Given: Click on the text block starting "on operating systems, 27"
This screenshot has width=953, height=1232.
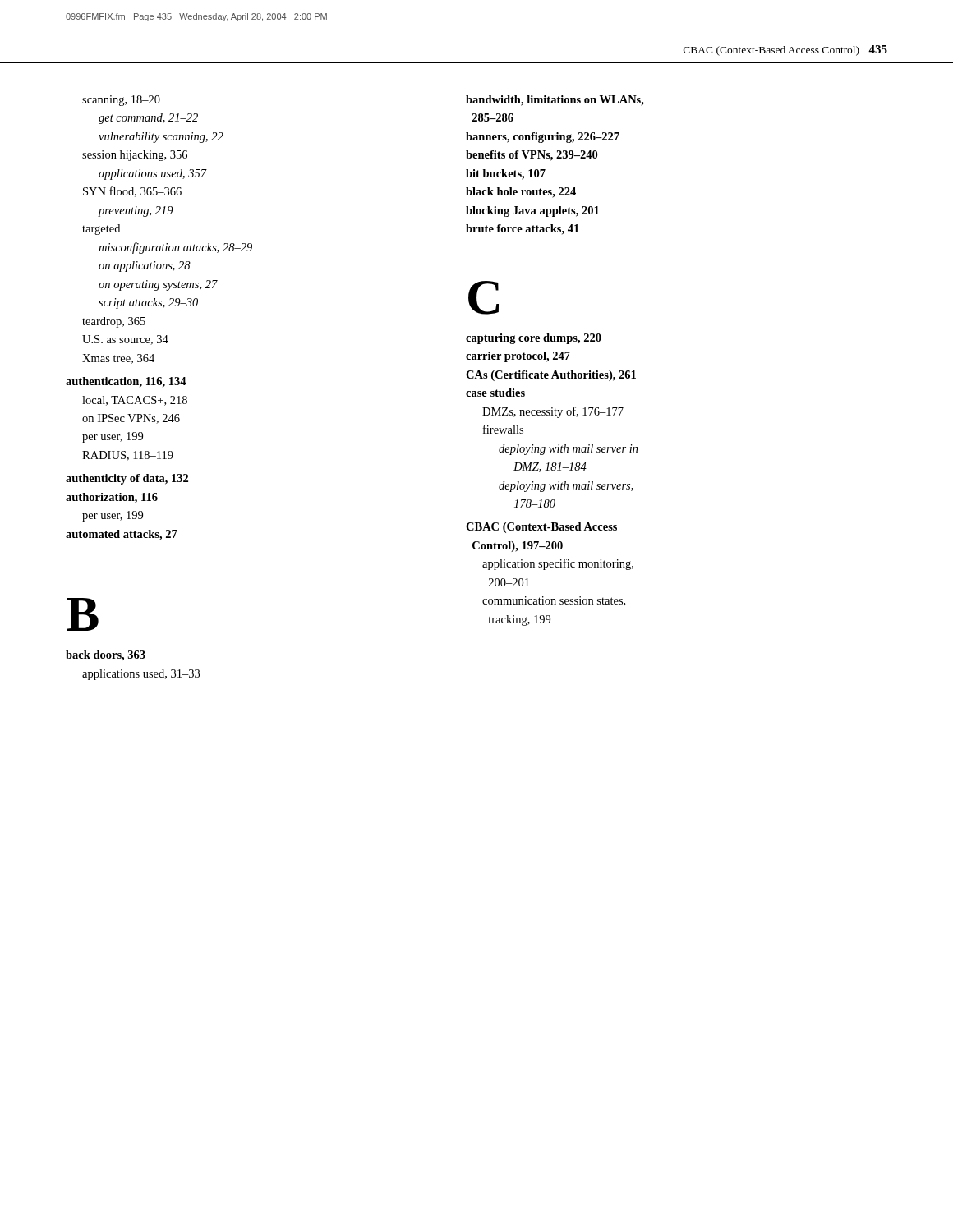Looking at the screenshot, I should (158, 284).
